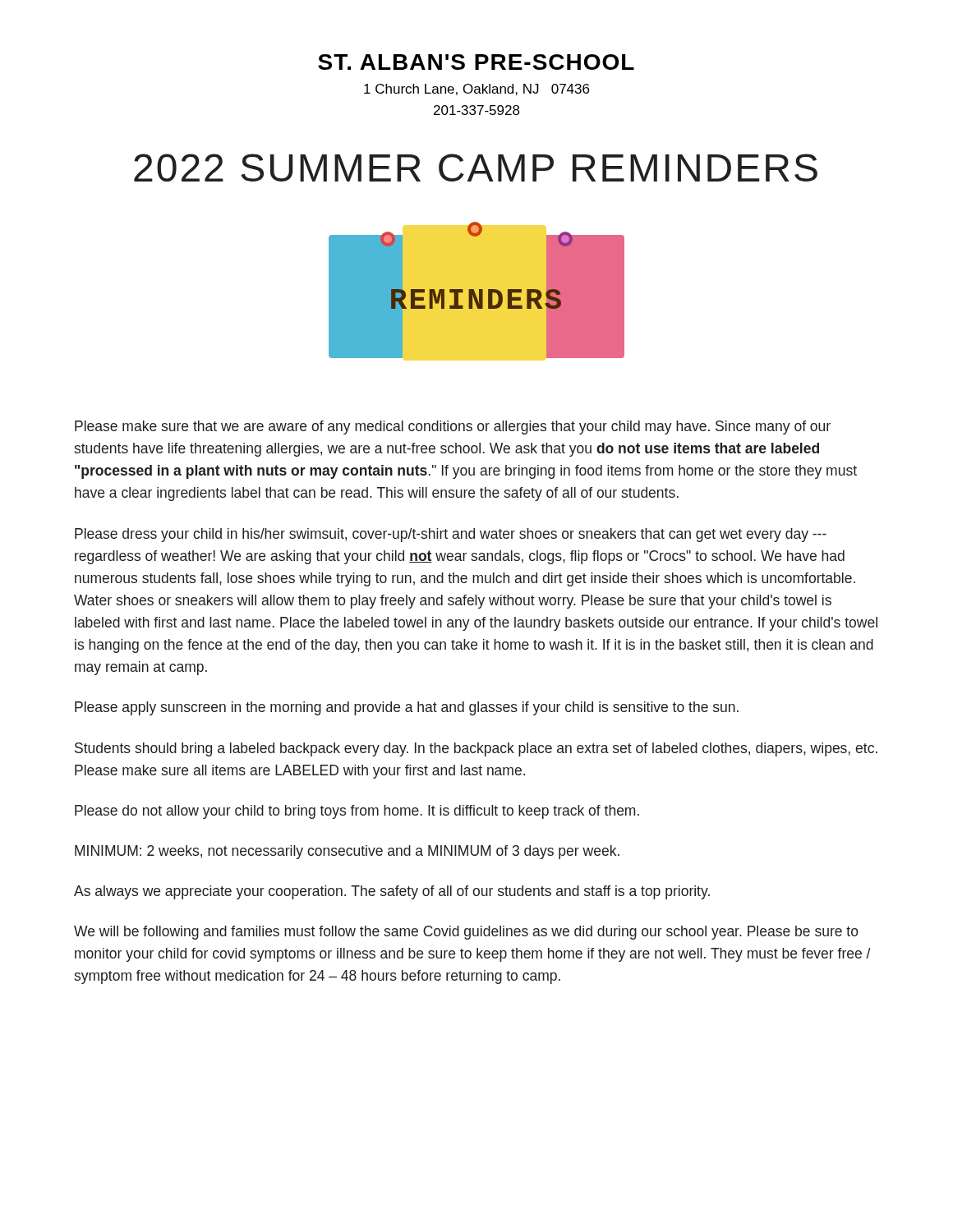
Task: Where is the passage that starts "As always we"?
Action: pyautogui.click(x=392, y=891)
